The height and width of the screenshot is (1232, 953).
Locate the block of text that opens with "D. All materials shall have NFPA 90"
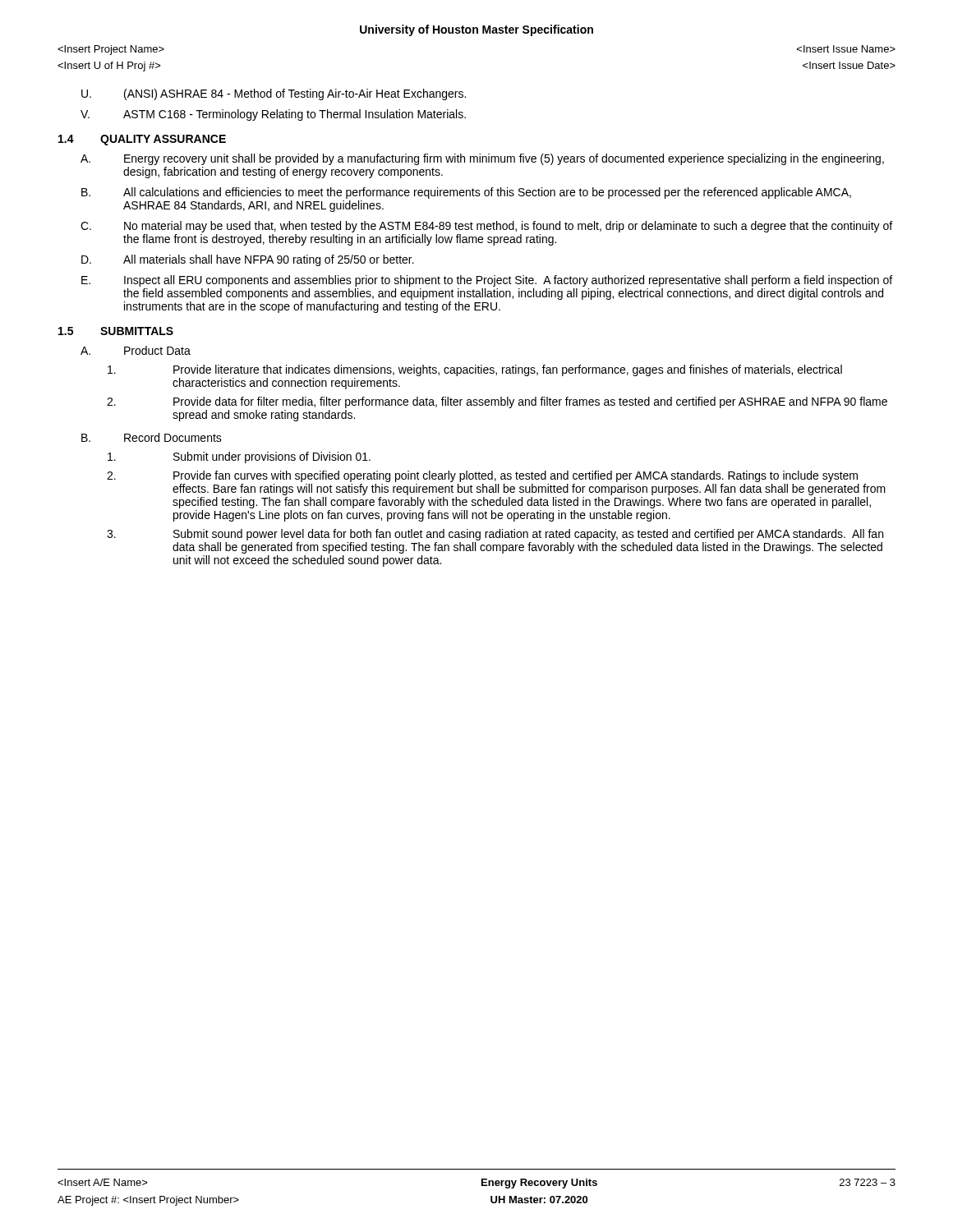pyautogui.click(x=236, y=260)
